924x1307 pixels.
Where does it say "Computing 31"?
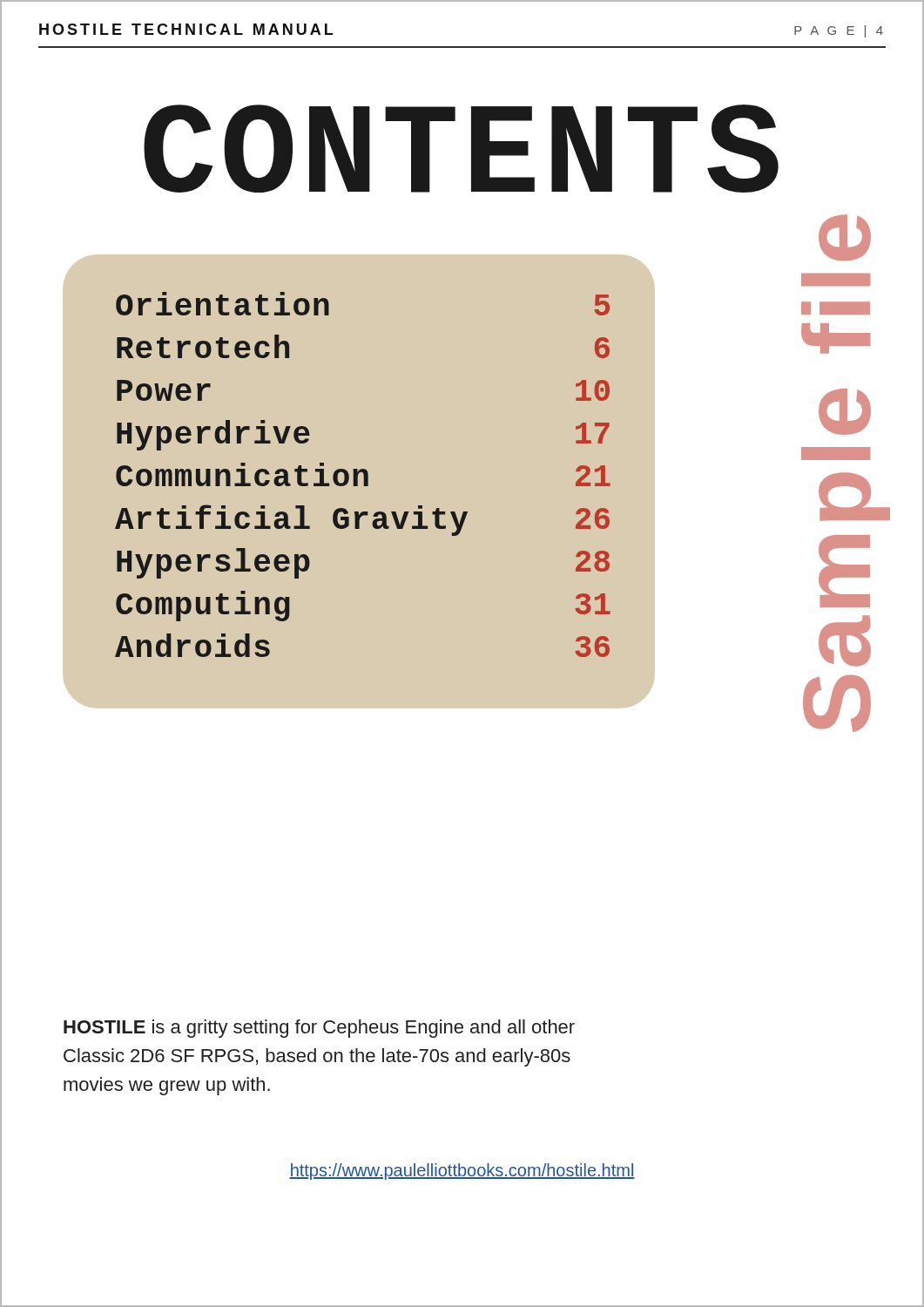click(x=206, y=606)
